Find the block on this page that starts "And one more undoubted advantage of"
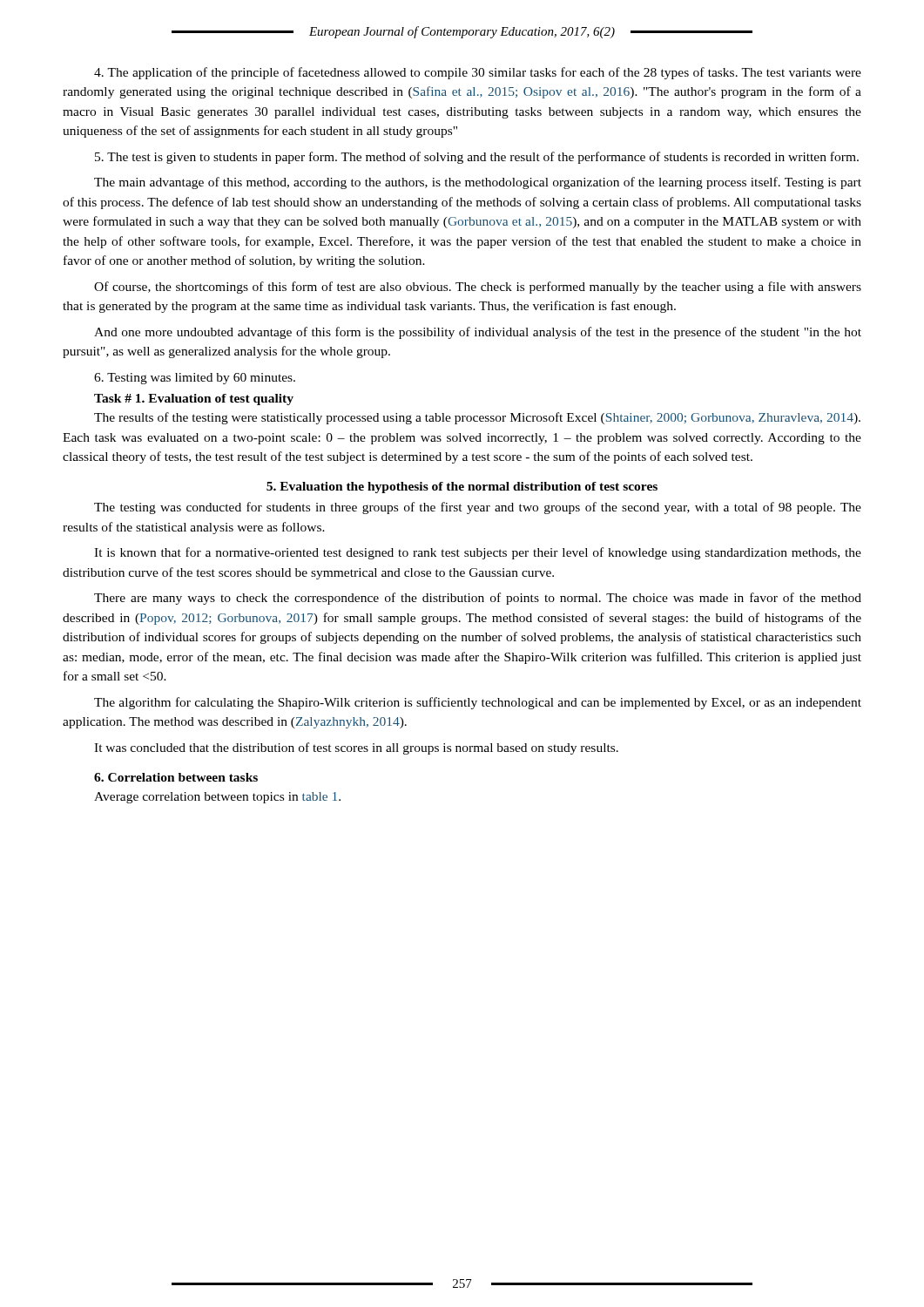This screenshot has height=1307, width=924. [x=462, y=342]
